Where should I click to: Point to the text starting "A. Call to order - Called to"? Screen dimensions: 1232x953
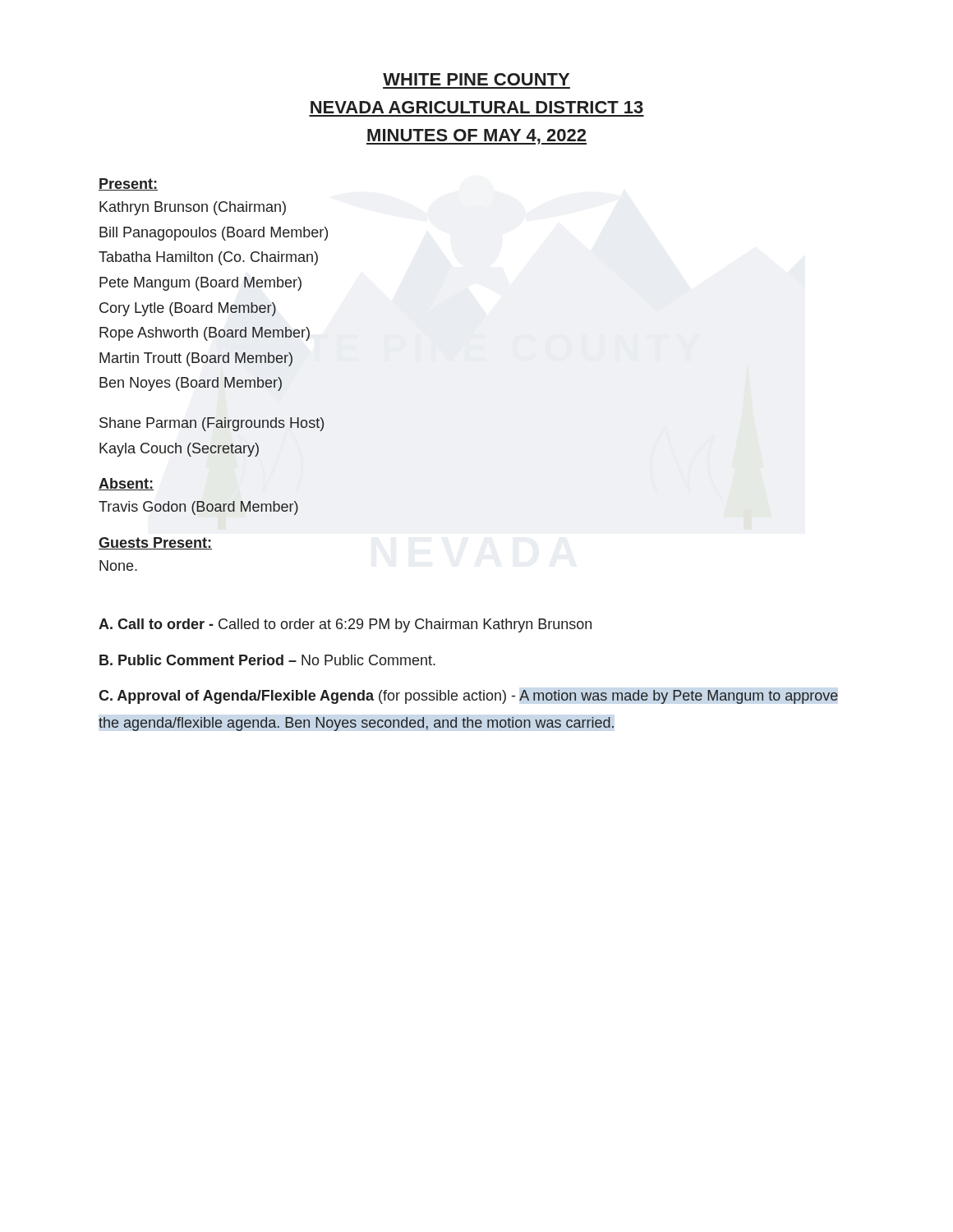tap(346, 625)
